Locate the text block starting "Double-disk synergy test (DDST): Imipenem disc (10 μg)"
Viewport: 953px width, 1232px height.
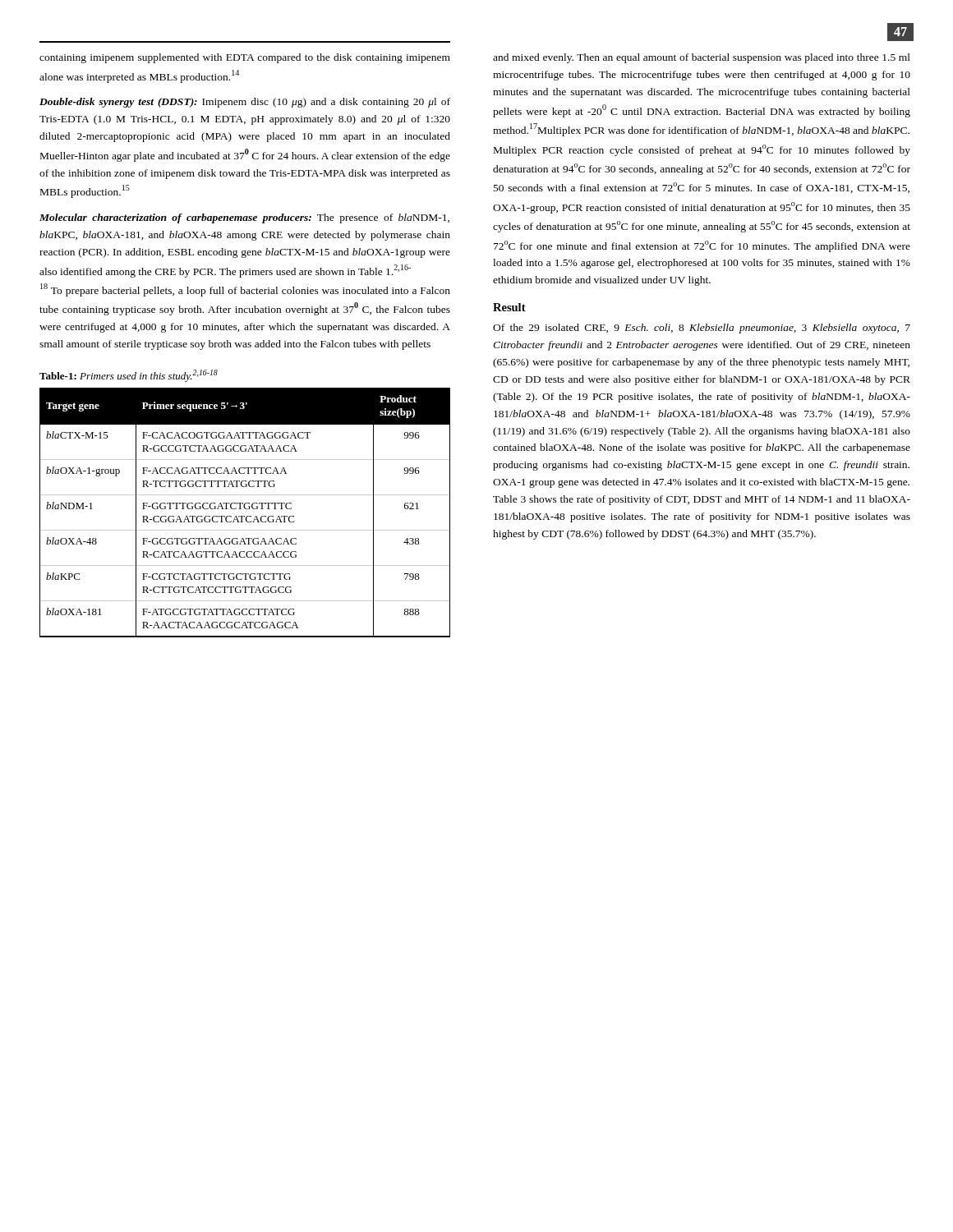pos(245,147)
